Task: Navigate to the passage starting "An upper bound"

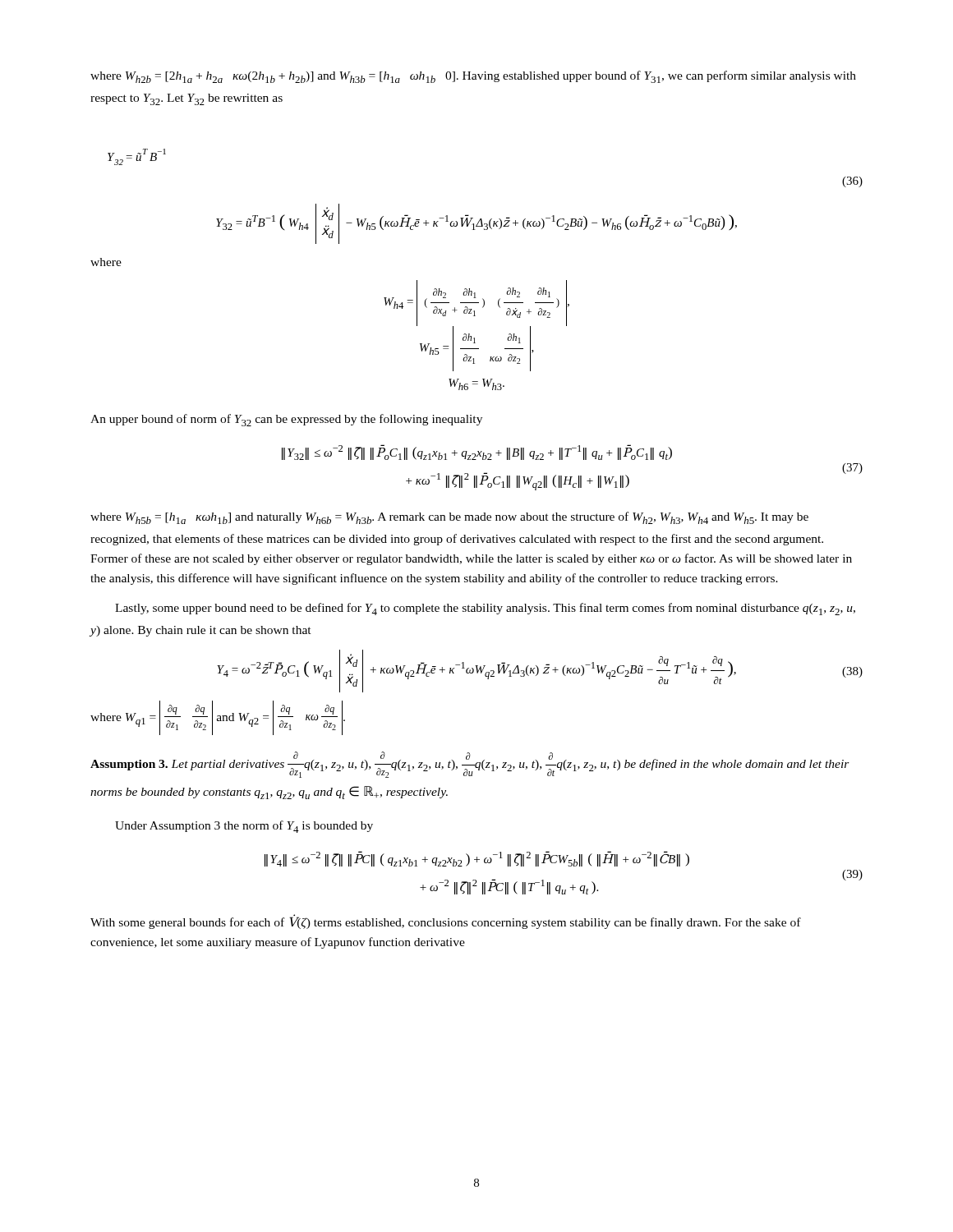Action: coord(286,420)
